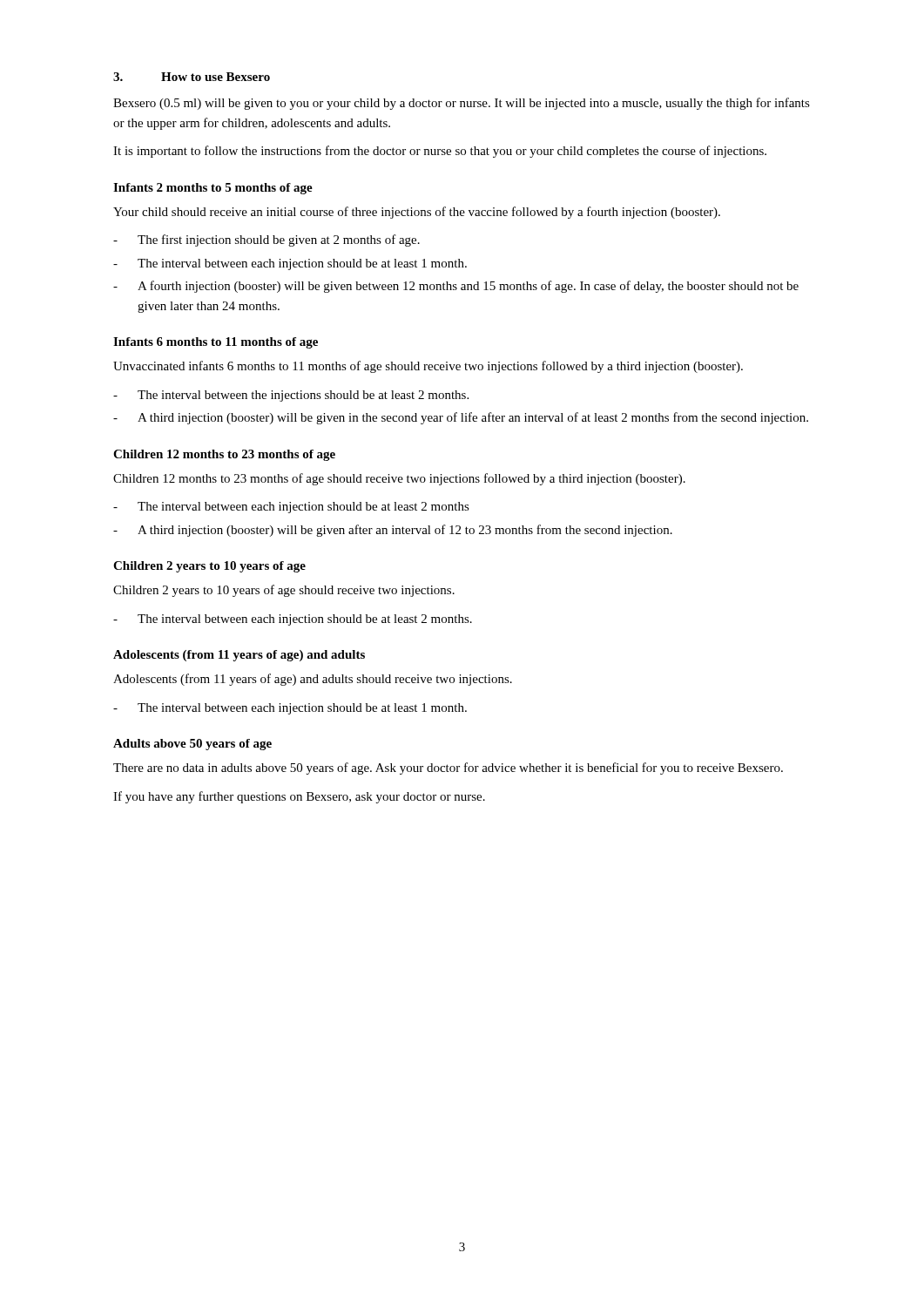The height and width of the screenshot is (1307, 924).
Task: Click where it says "Infants 2 months to 5 months of age"
Action: [213, 187]
